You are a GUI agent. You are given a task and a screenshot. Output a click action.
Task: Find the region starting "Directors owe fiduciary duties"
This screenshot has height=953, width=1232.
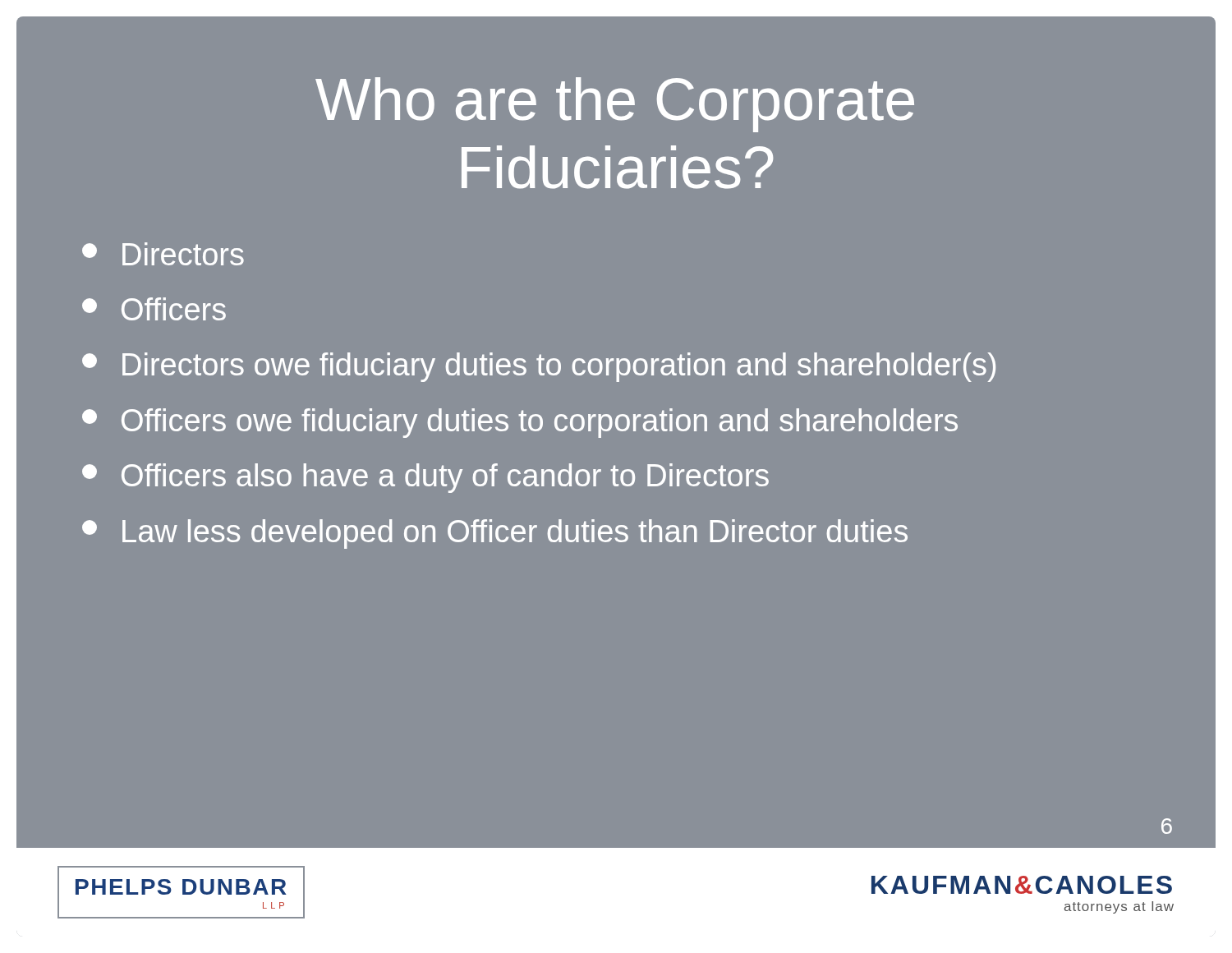[x=616, y=366]
